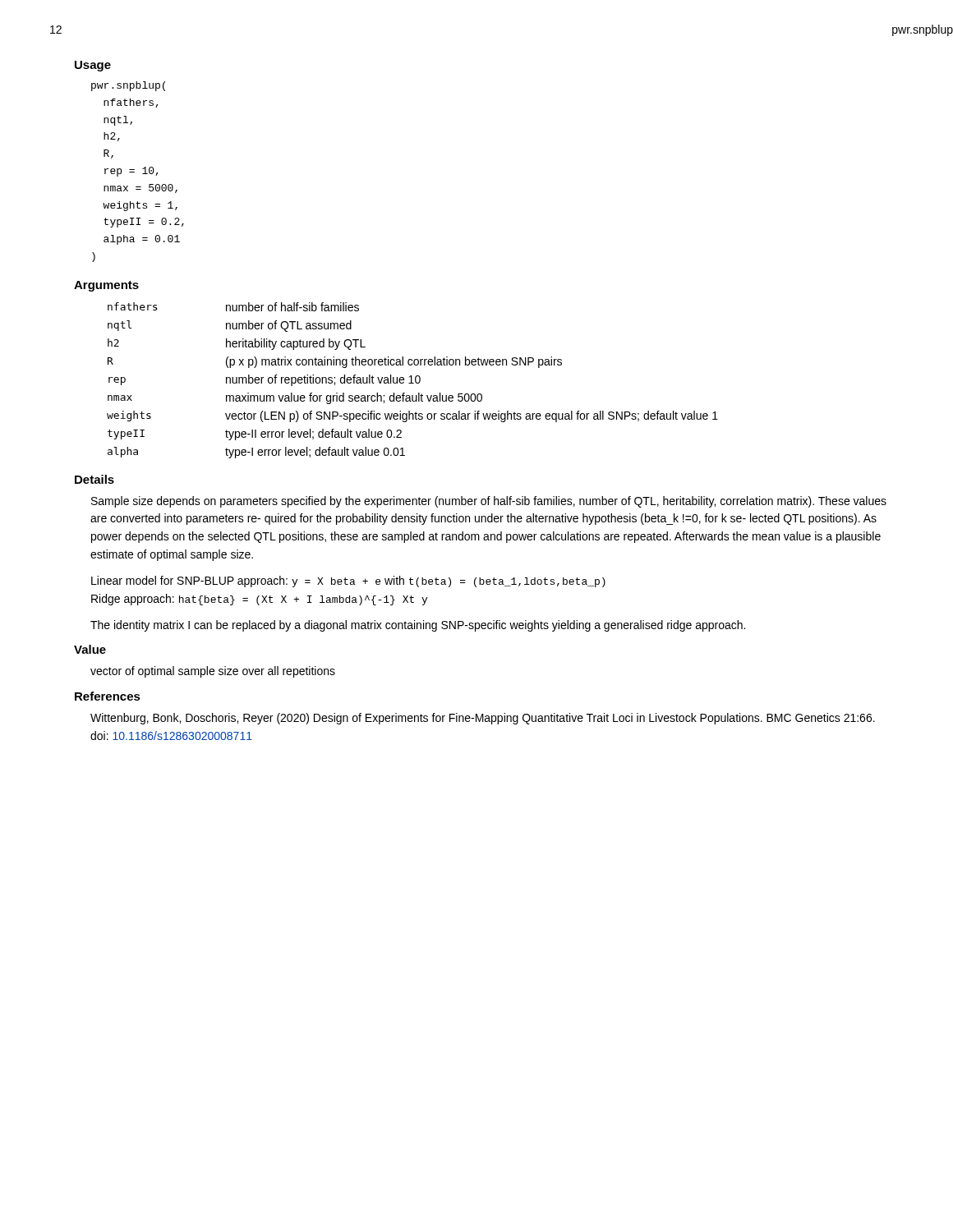Select the block starting "pwr.snpblup( nfathers, nqtl, h2, R,"
Image resolution: width=953 pixels, height=1232 pixels.
[x=128, y=86]
